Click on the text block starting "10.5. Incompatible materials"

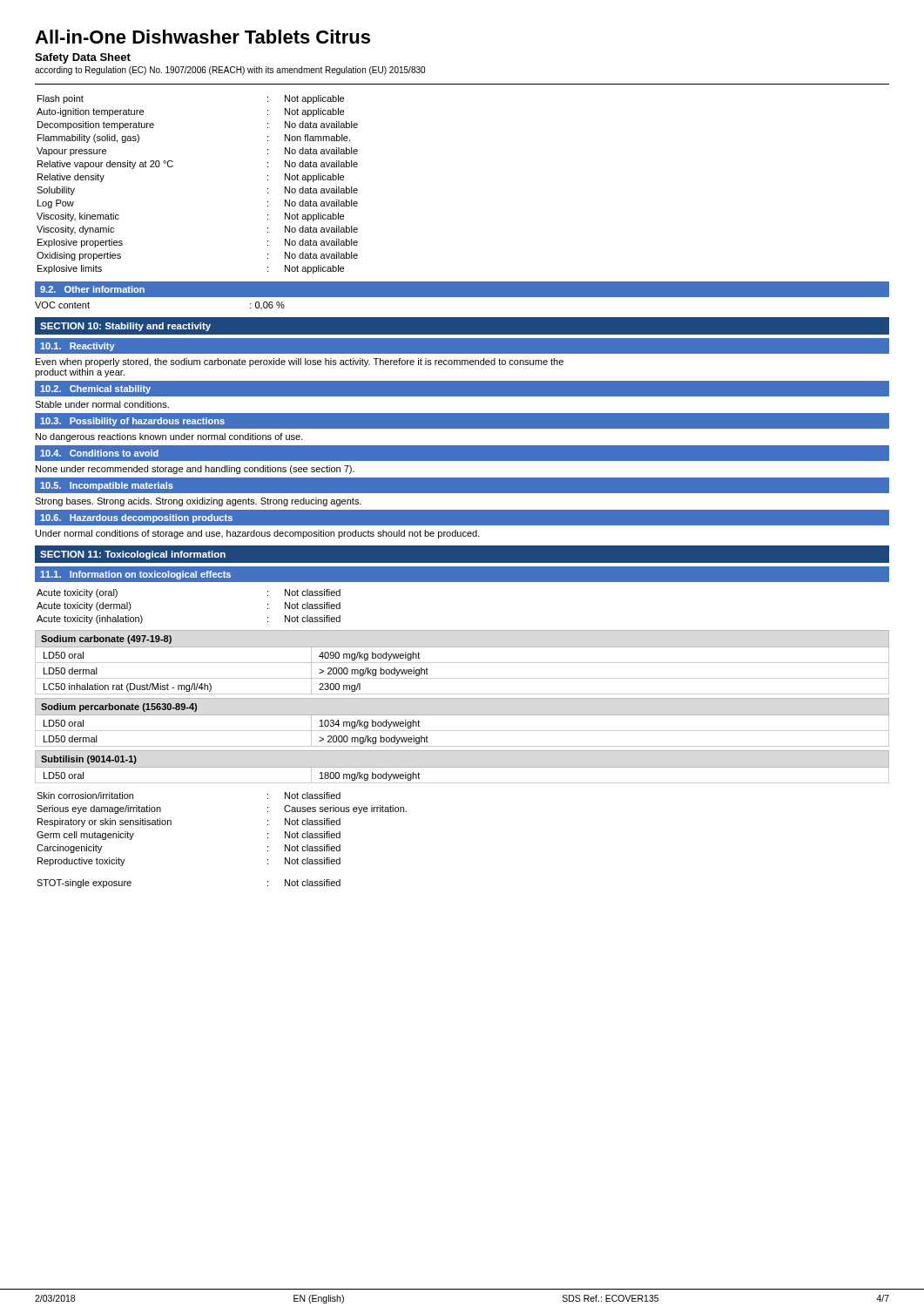pos(107,485)
